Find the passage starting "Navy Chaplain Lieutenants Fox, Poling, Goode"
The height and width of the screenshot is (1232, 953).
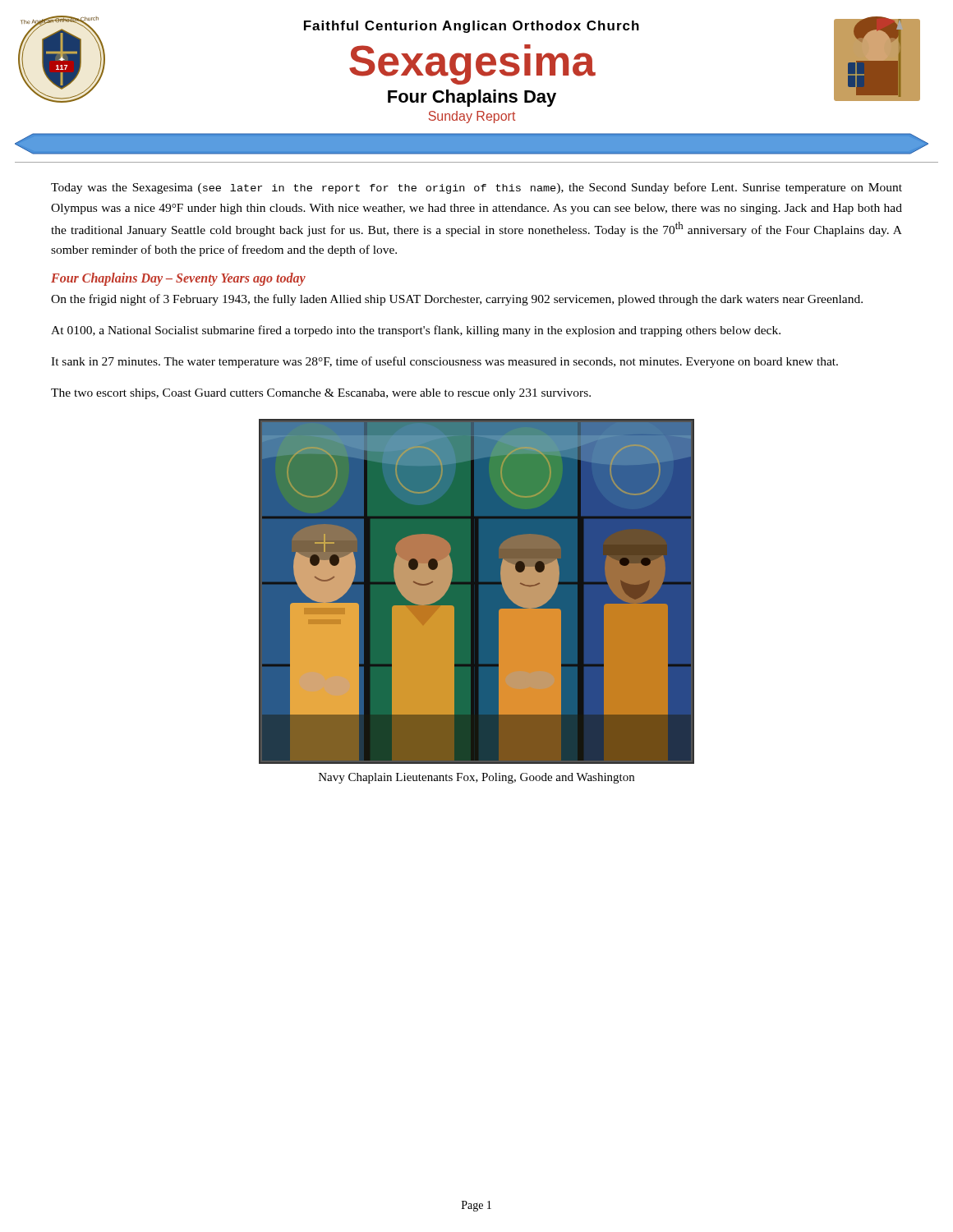[476, 777]
